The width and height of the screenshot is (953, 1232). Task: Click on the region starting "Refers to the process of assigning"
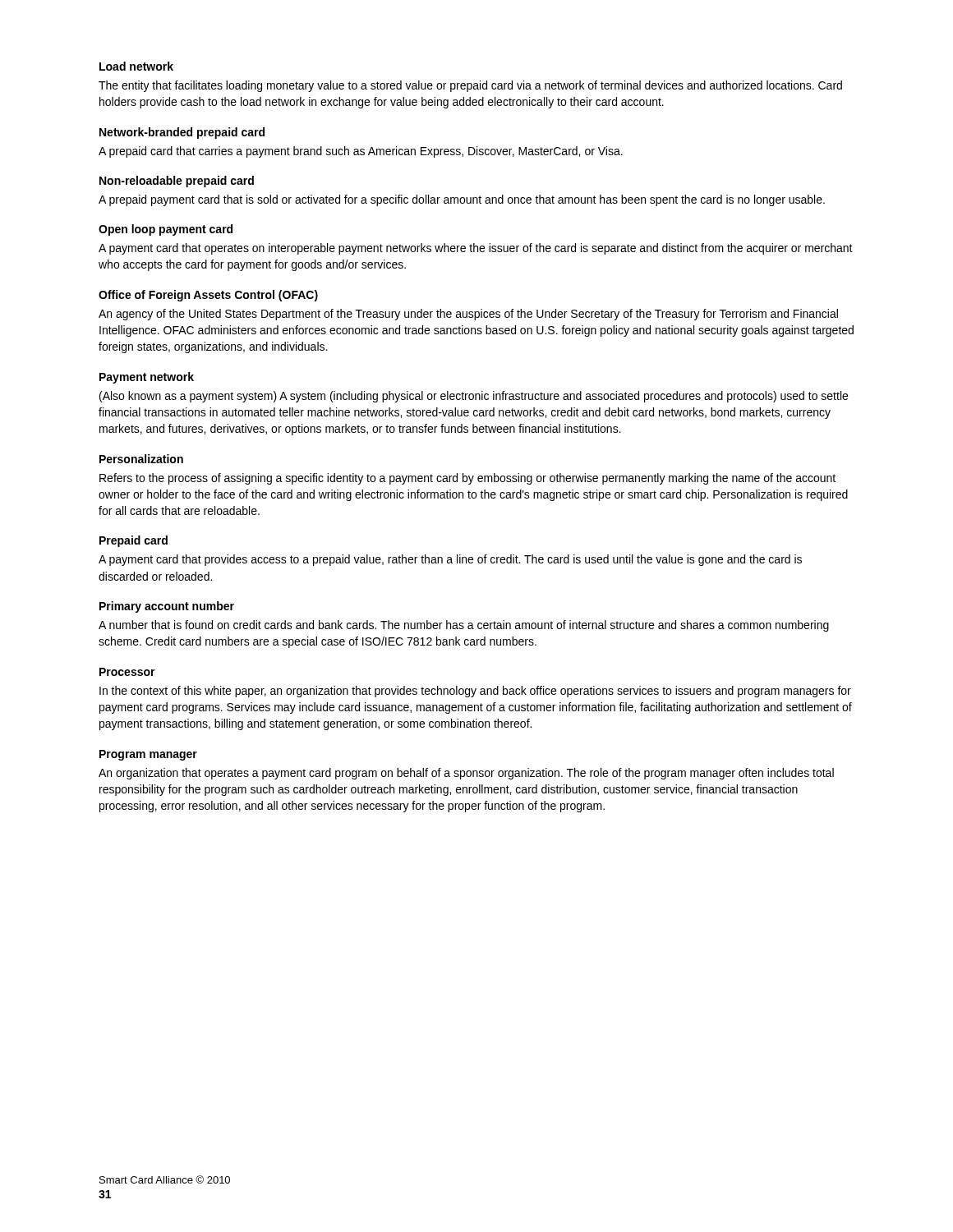point(473,494)
